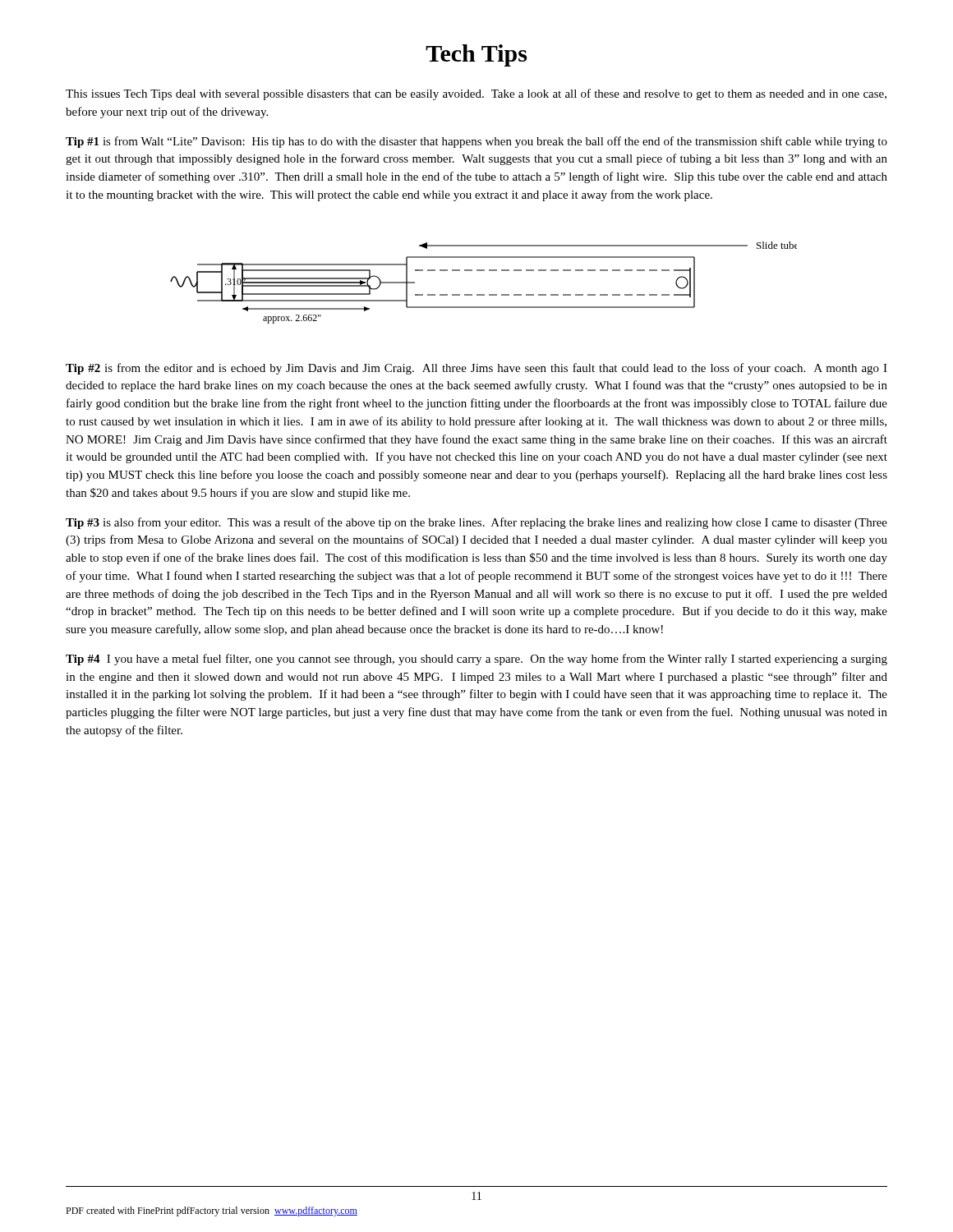
Task: Click on the element starting "Tip #3 is also from"
Action: tap(476, 576)
